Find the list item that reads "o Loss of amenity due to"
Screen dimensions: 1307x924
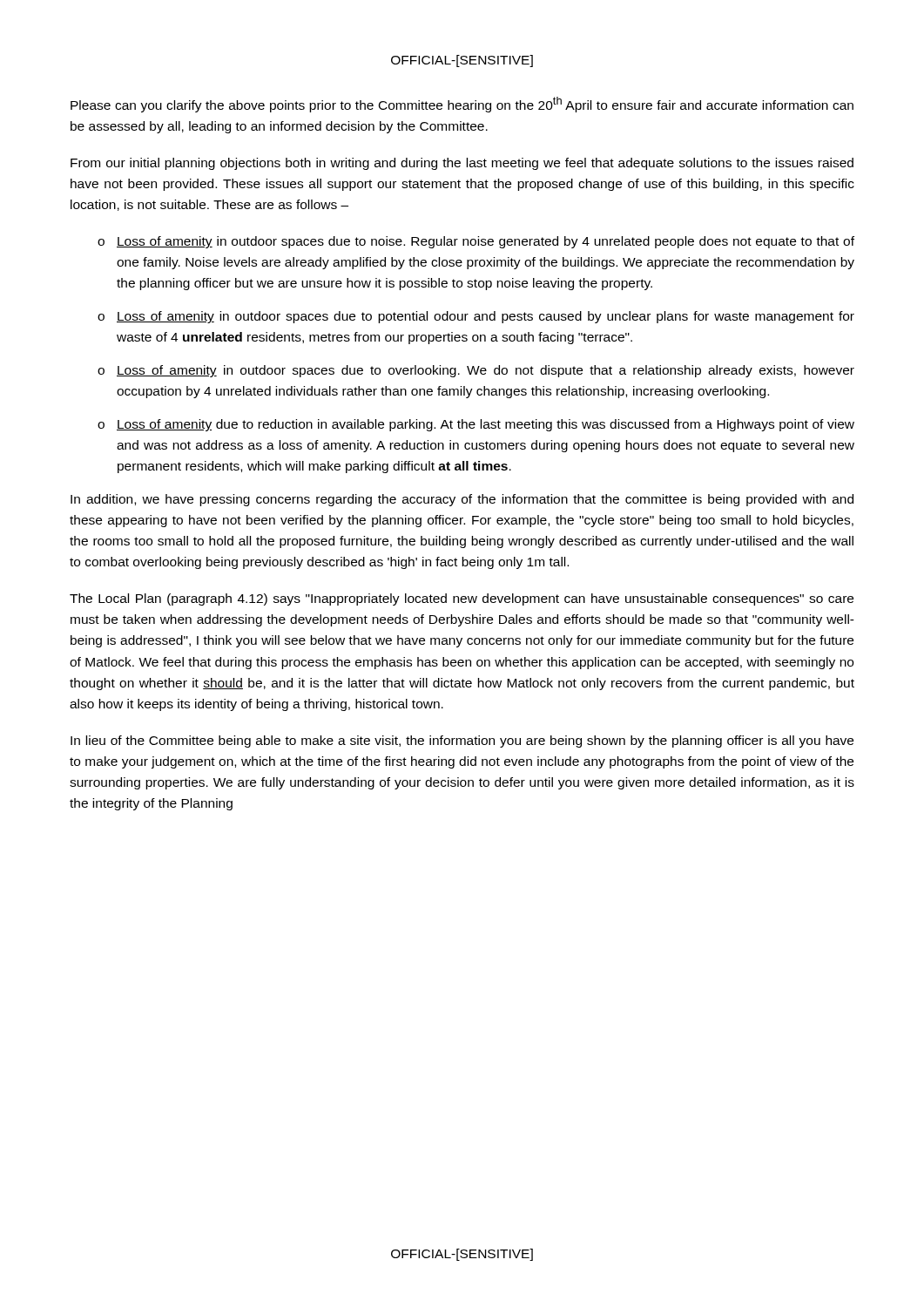(476, 446)
